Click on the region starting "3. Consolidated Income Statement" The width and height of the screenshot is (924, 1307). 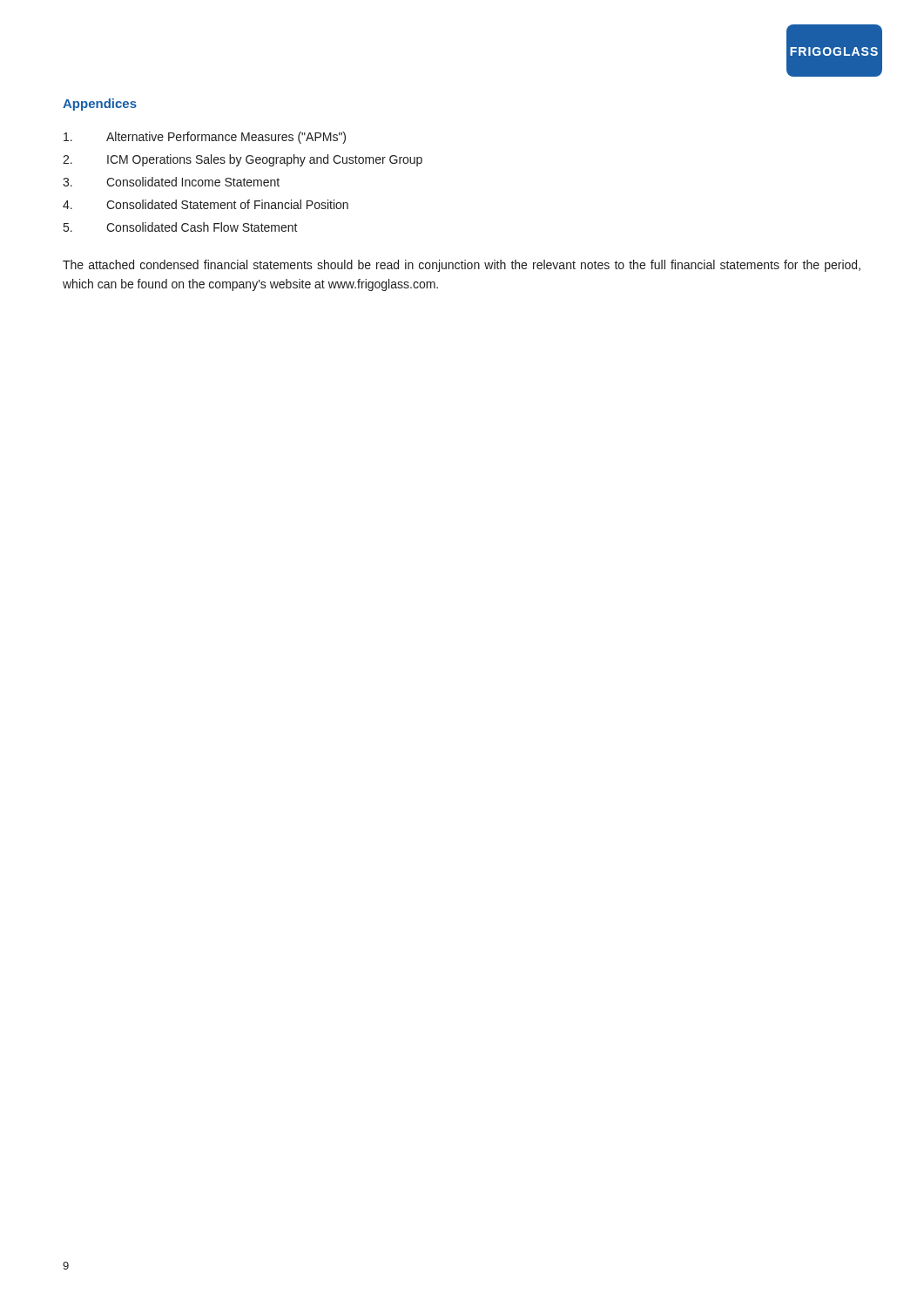click(x=171, y=182)
